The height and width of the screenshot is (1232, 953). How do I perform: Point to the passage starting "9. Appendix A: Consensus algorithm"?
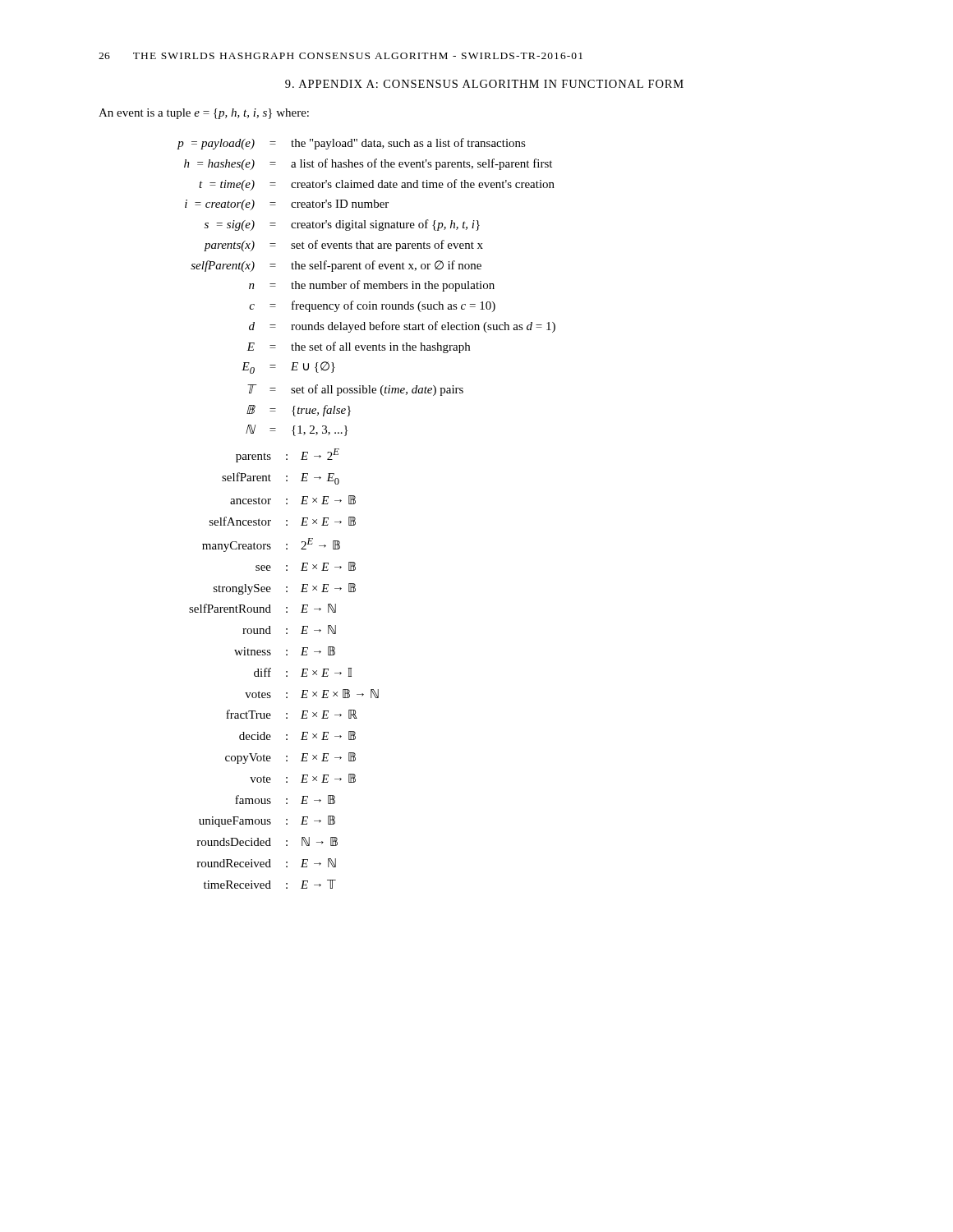click(485, 84)
